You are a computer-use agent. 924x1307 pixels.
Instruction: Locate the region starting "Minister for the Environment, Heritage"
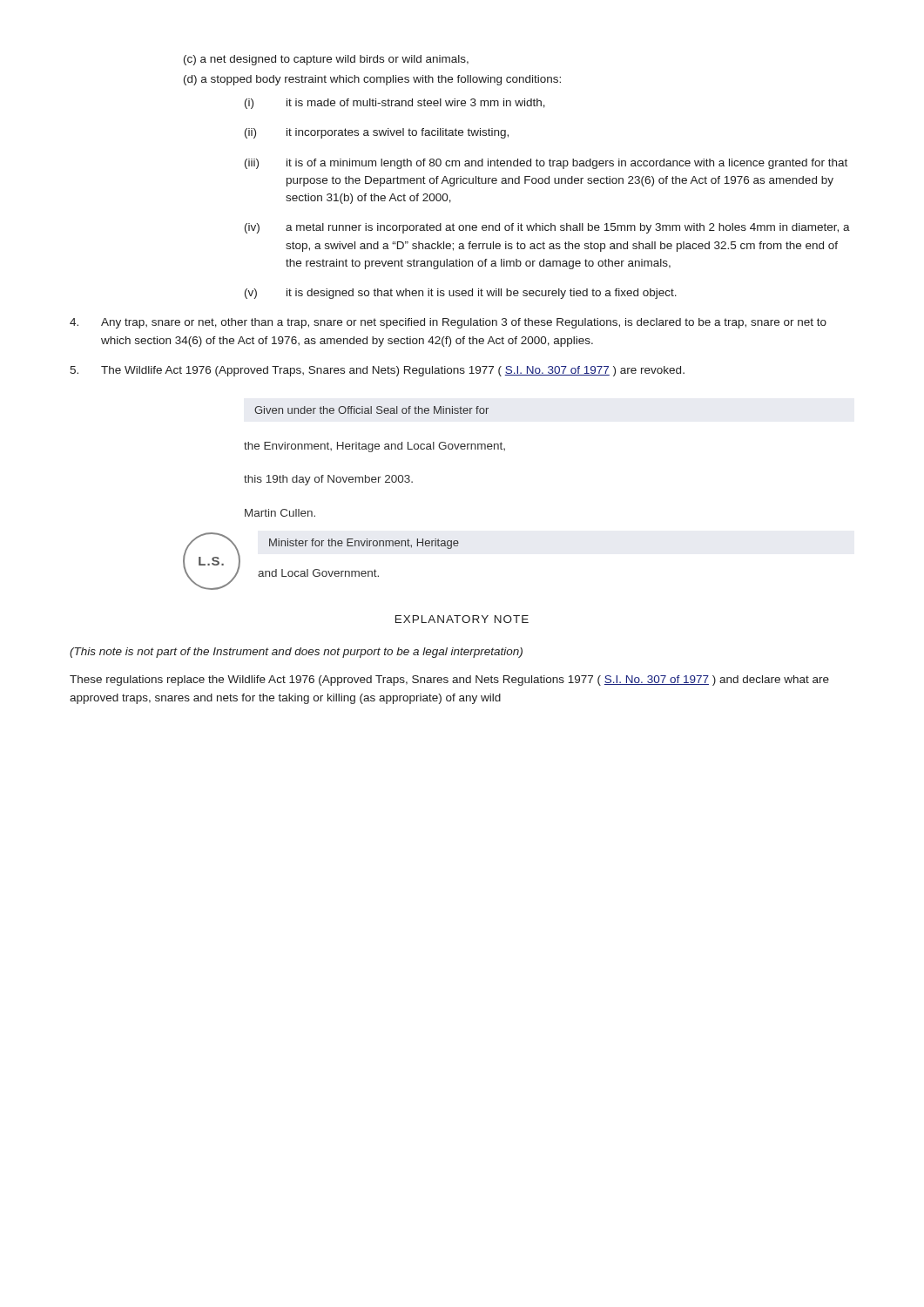[x=364, y=542]
